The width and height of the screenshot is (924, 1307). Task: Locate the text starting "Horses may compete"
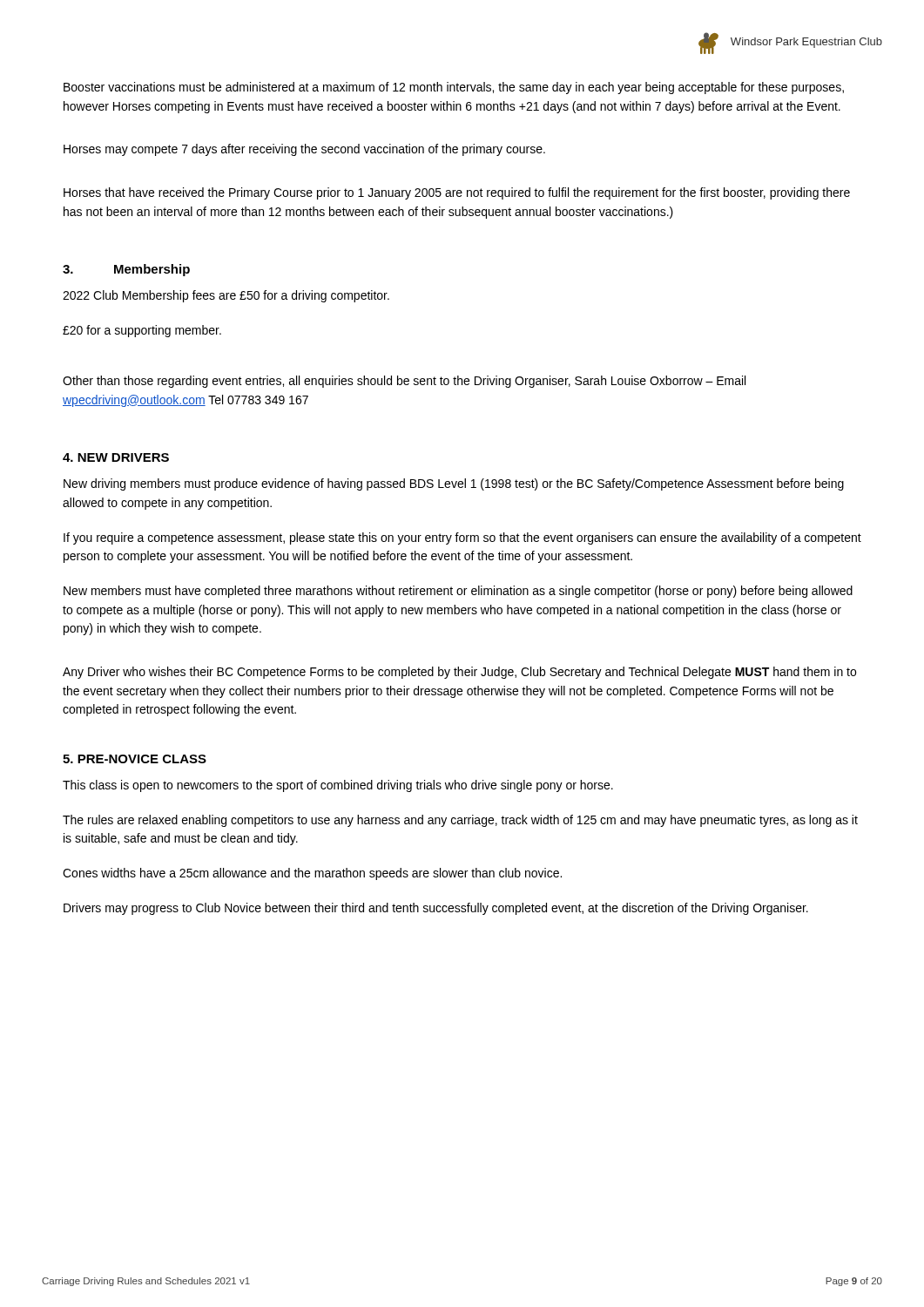point(304,149)
